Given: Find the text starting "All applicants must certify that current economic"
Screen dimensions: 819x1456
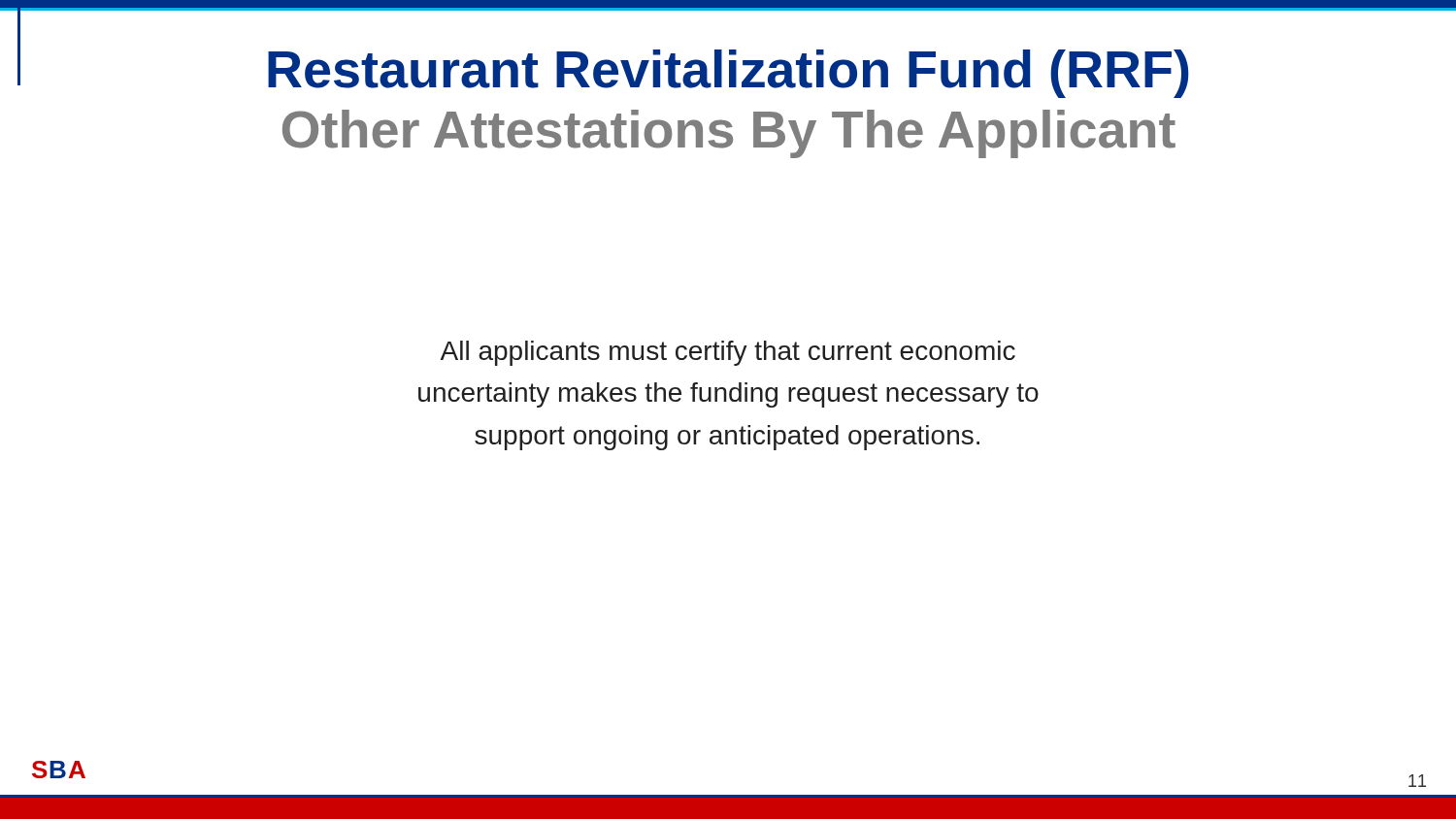Looking at the screenshot, I should [728, 393].
